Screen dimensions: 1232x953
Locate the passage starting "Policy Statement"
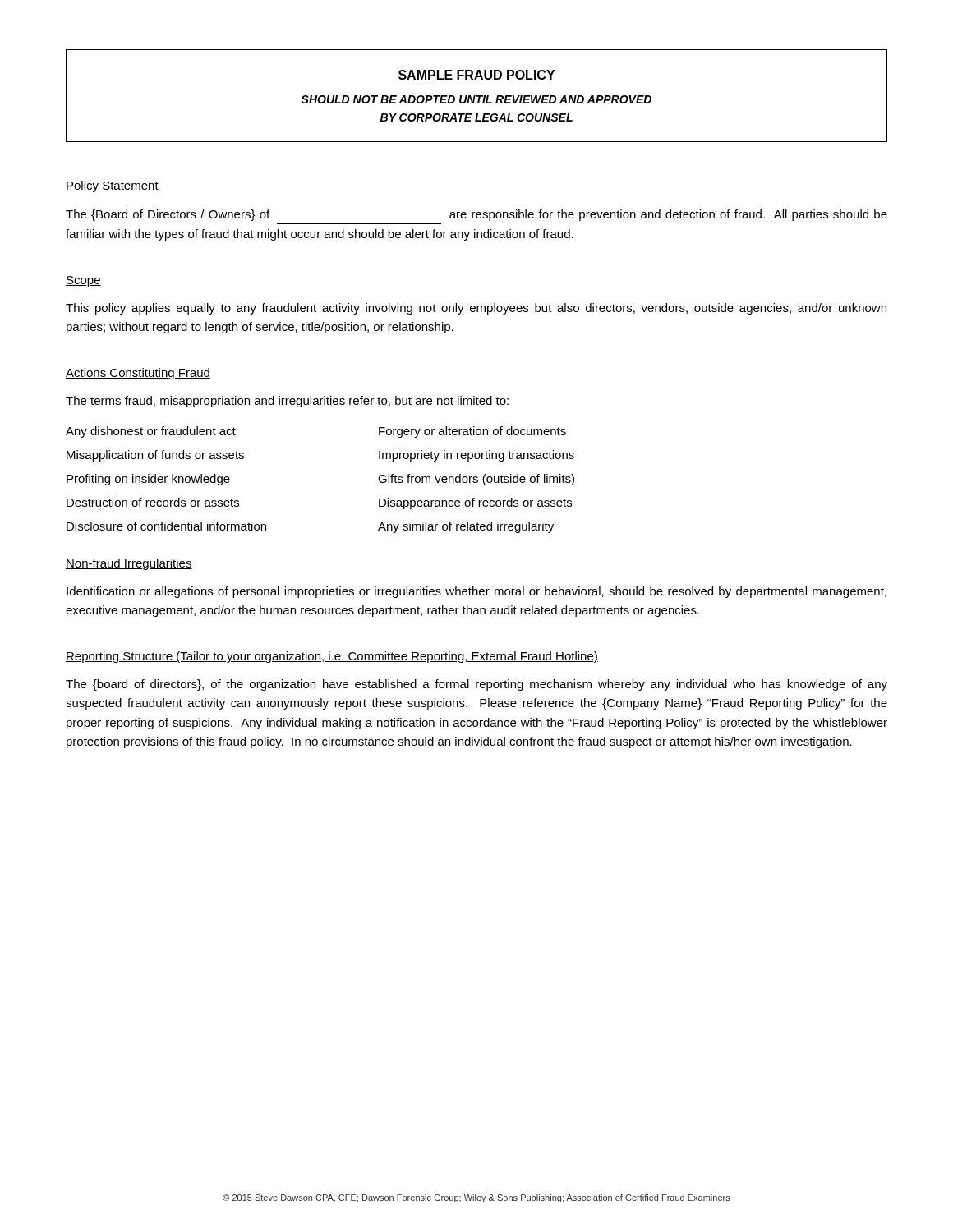112,185
